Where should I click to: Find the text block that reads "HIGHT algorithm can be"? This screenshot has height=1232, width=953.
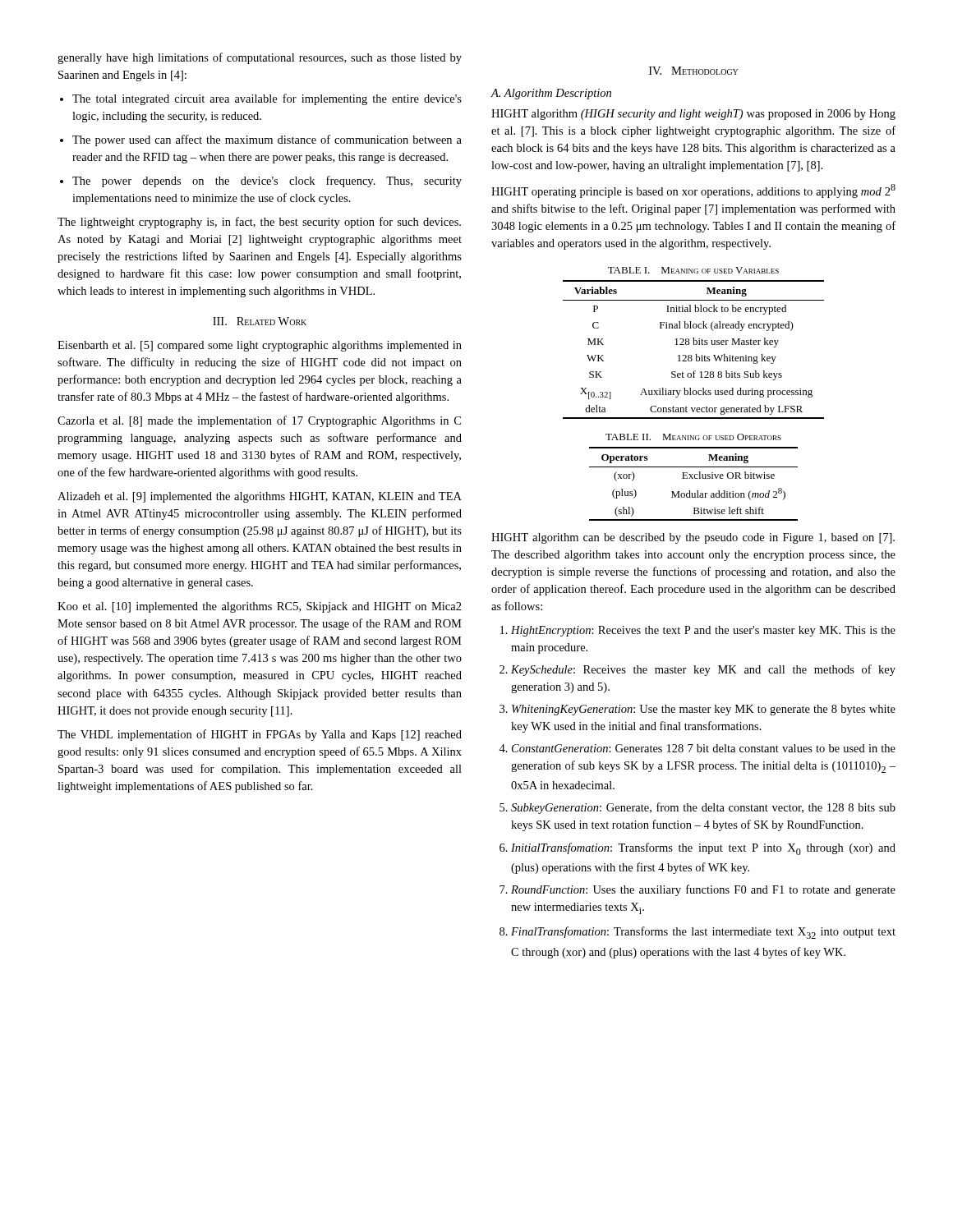[x=693, y=572]
